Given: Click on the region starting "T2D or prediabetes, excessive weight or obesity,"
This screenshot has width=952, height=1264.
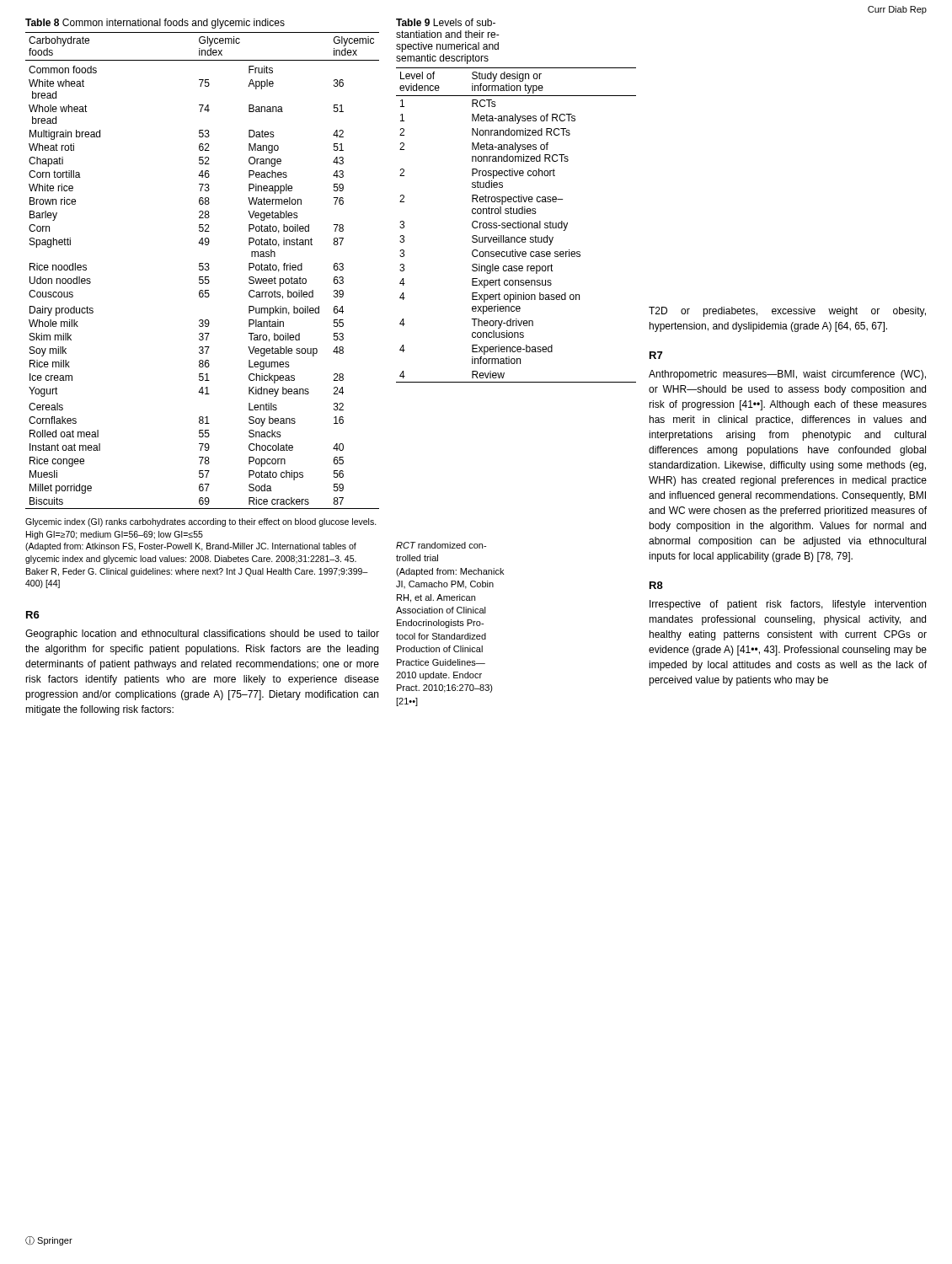Looking at the screenshot, I should (788, 319).
